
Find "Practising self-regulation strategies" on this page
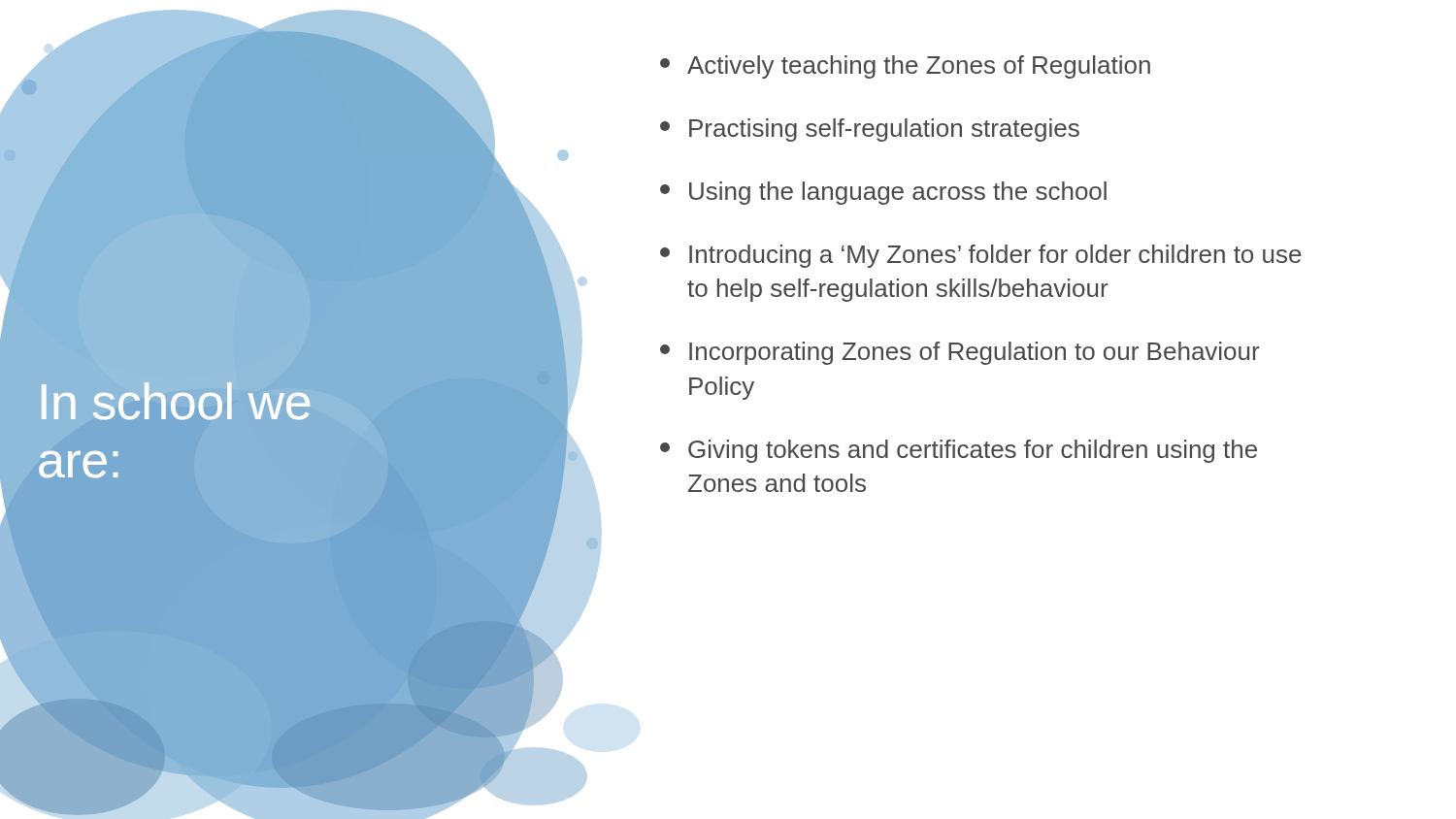[870, 129]
